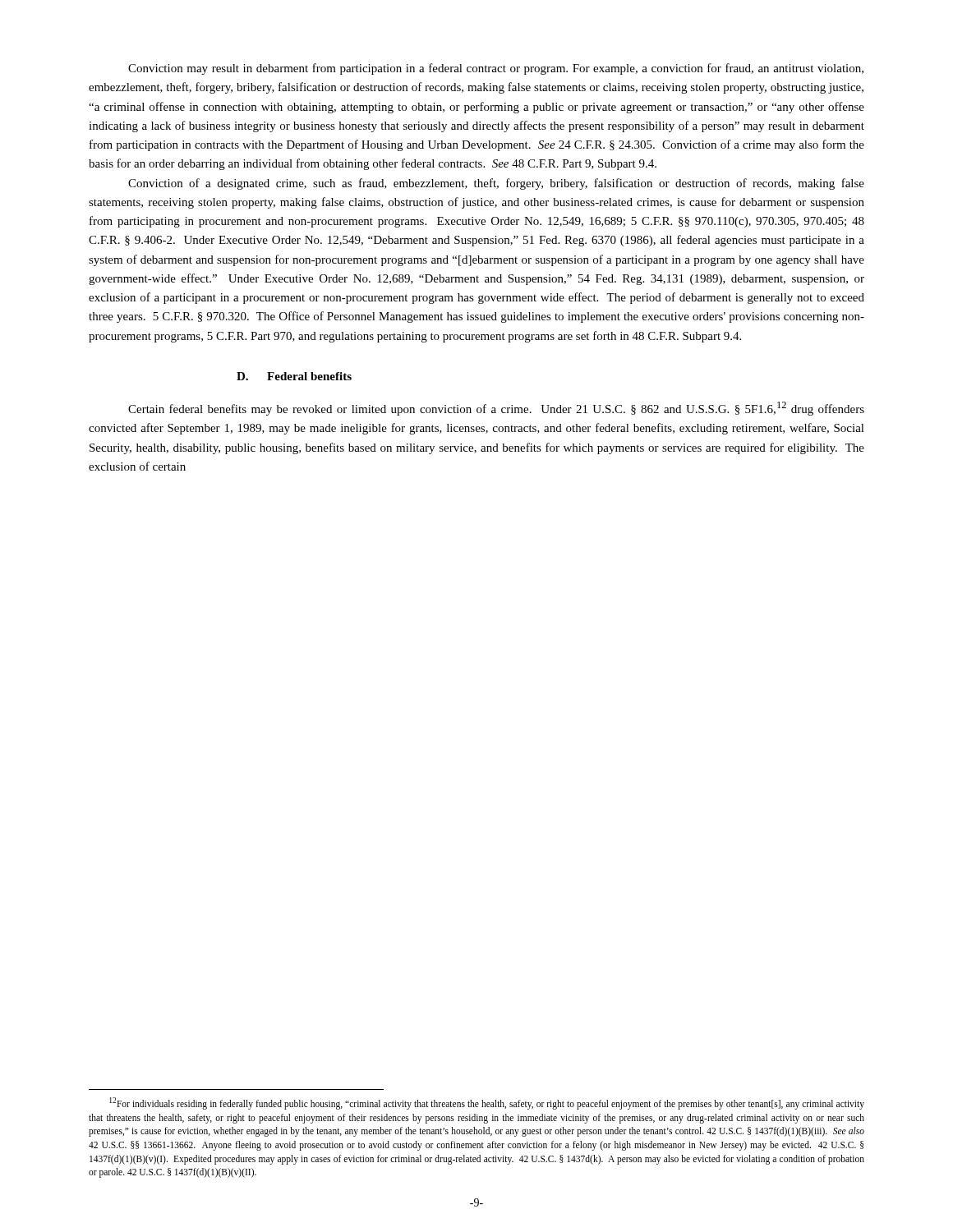
Task: Point to "D. Federal benefits"
Action: coord(294,376)
